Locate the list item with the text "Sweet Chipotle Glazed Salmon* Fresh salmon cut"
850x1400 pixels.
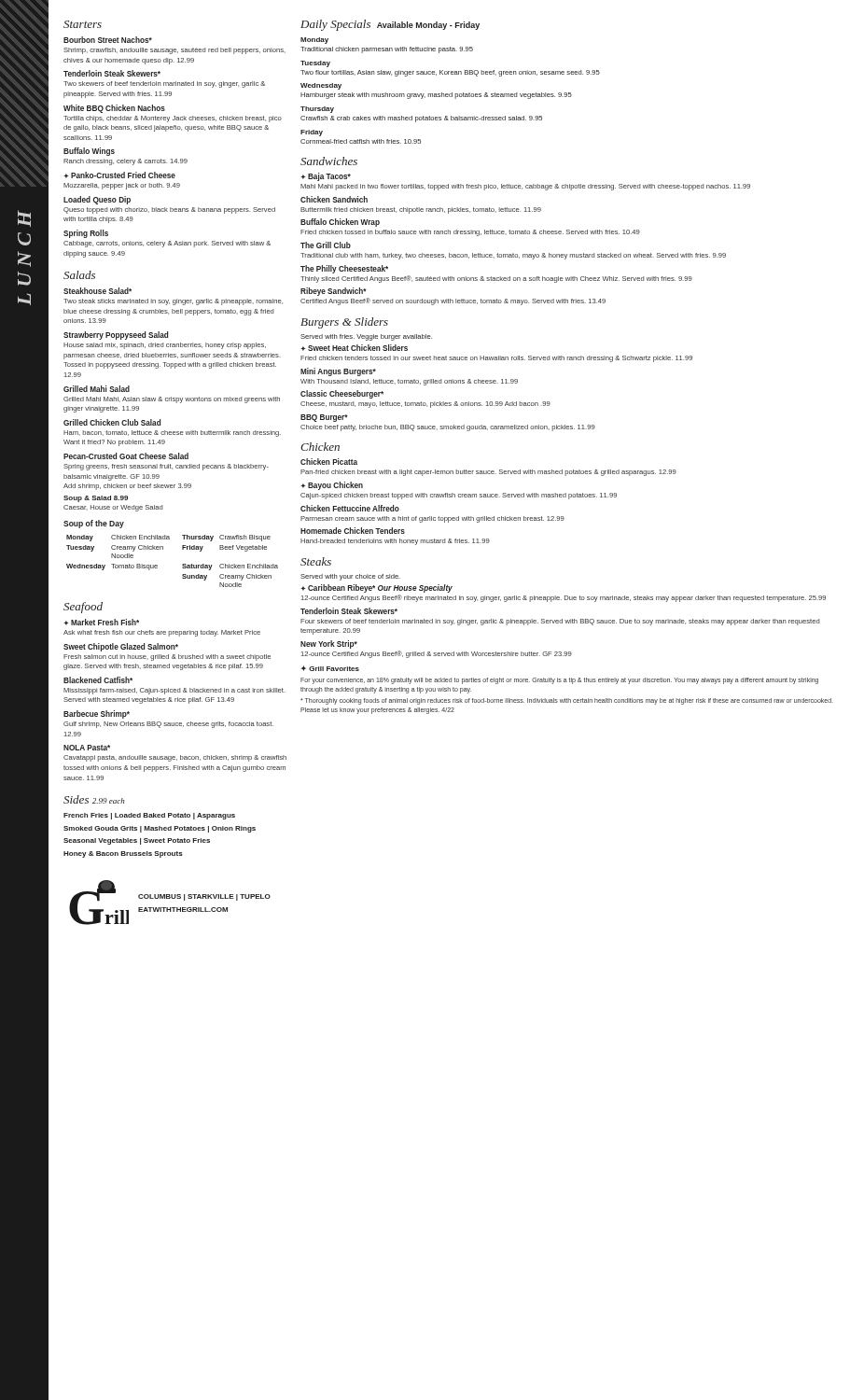tap(175, 657)
